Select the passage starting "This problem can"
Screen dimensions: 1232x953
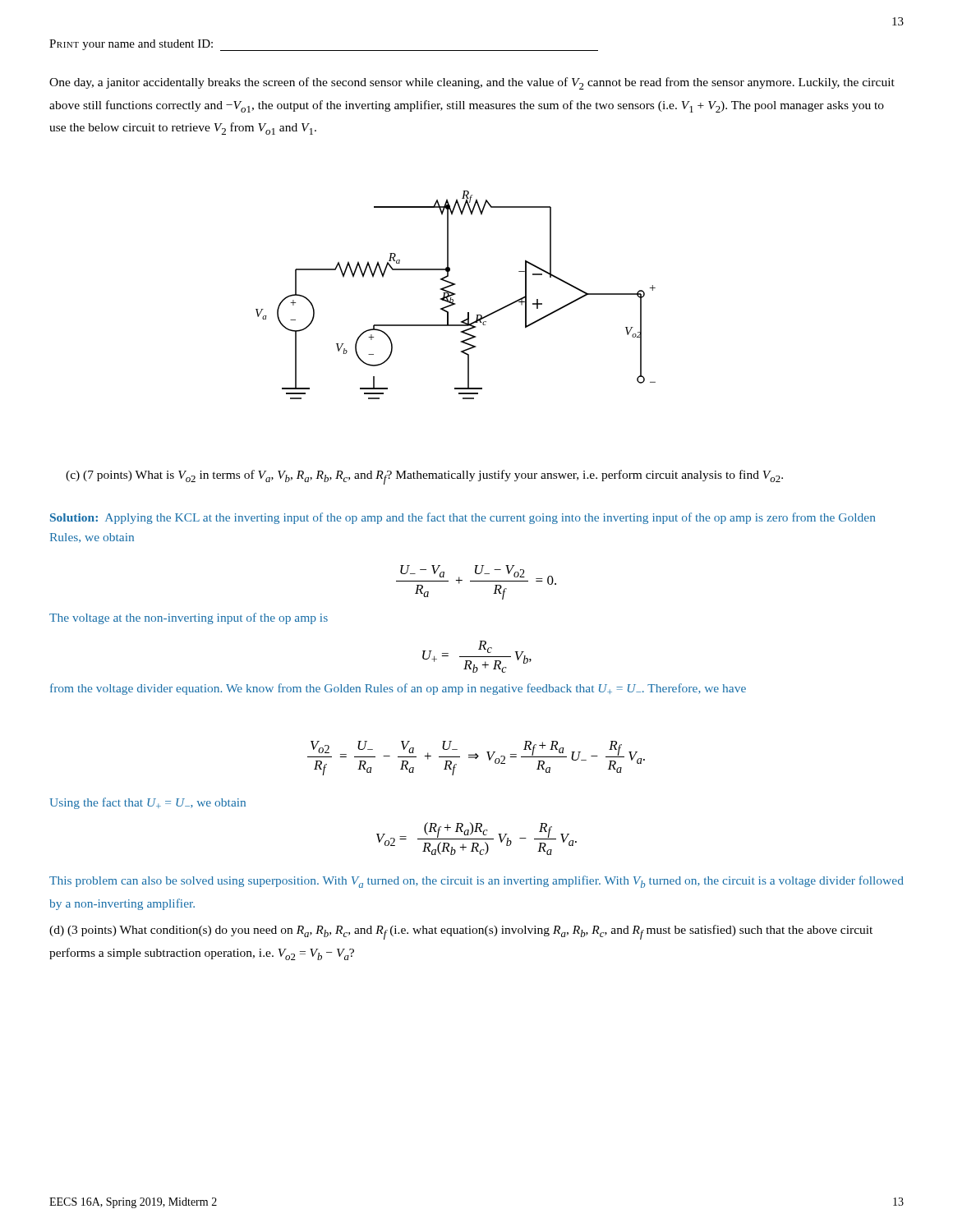(476, 891)
